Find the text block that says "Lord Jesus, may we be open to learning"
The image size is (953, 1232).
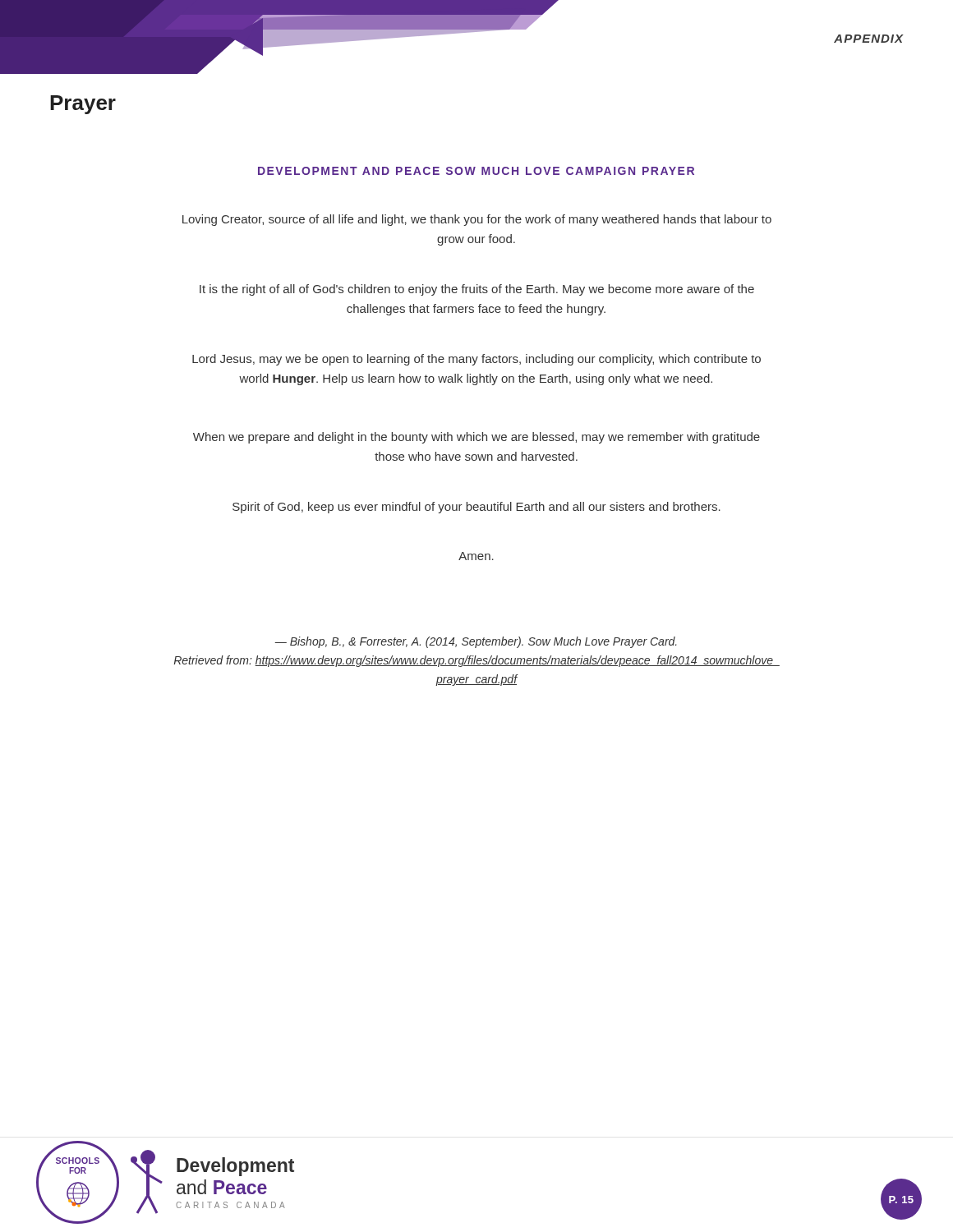coord(476,368)
